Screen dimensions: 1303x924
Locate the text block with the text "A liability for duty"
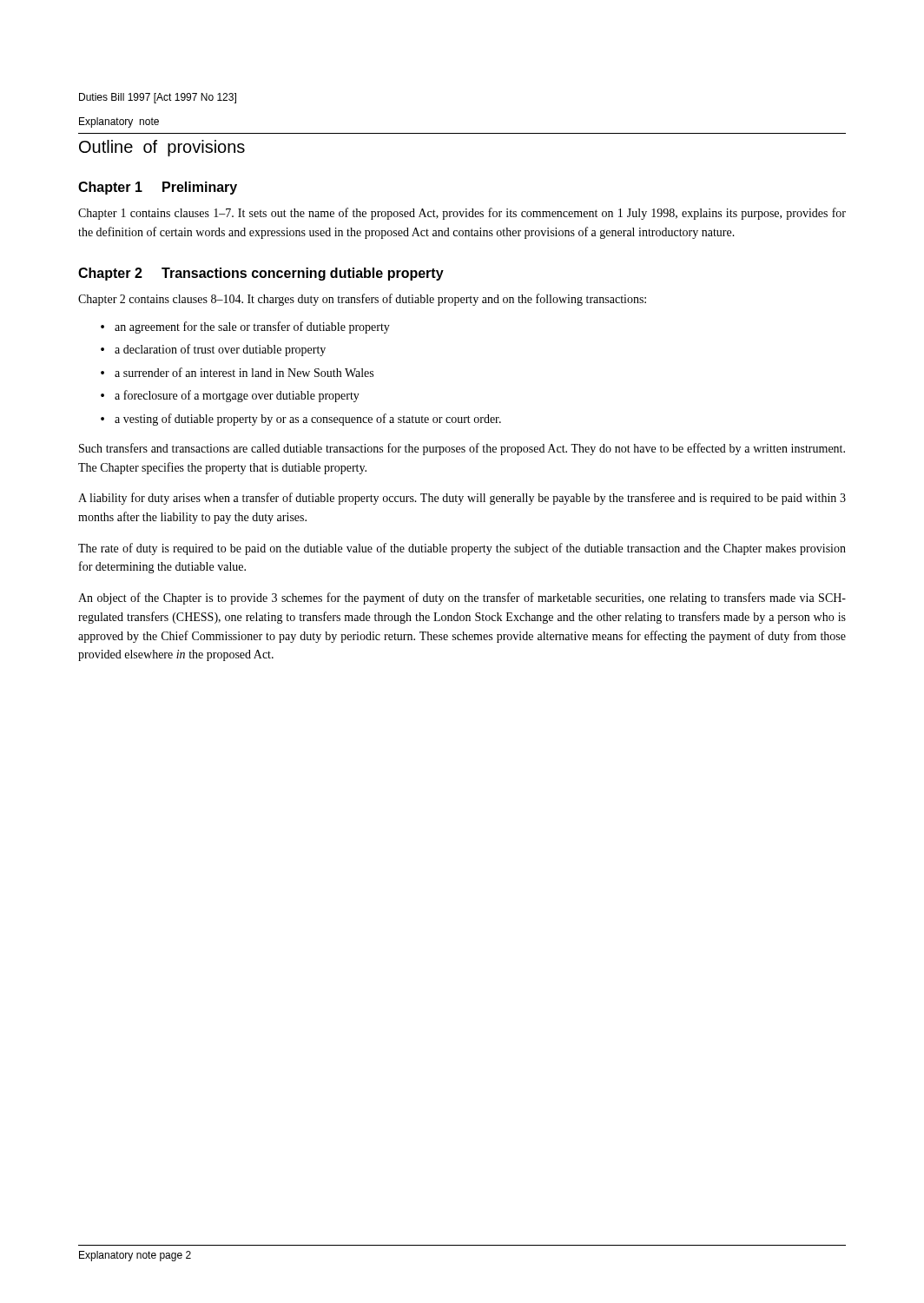462,508
